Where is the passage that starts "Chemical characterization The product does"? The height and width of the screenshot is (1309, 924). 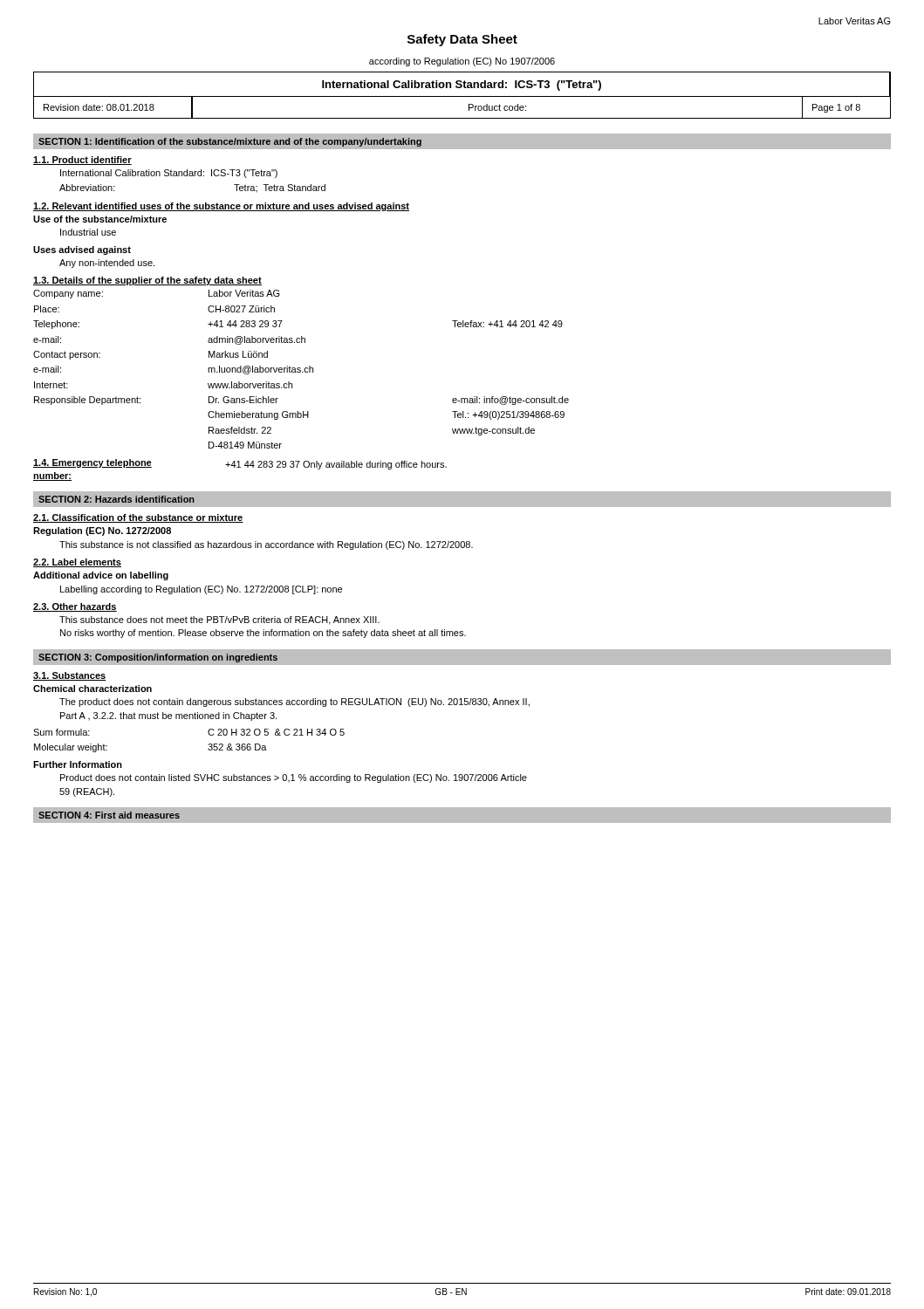coord(462,702)
